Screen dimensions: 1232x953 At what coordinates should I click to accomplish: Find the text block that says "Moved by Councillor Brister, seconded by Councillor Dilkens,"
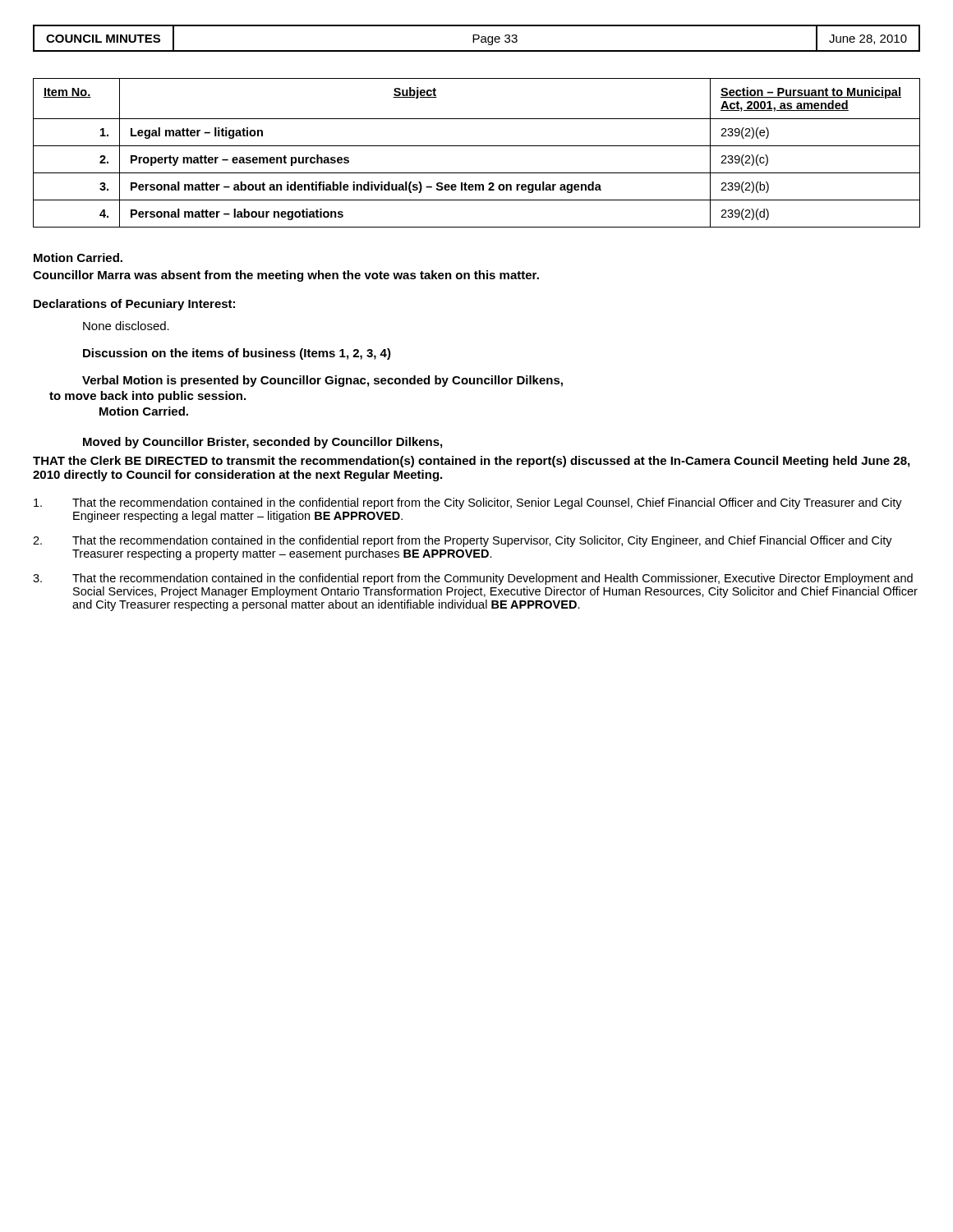click(476, 458)
